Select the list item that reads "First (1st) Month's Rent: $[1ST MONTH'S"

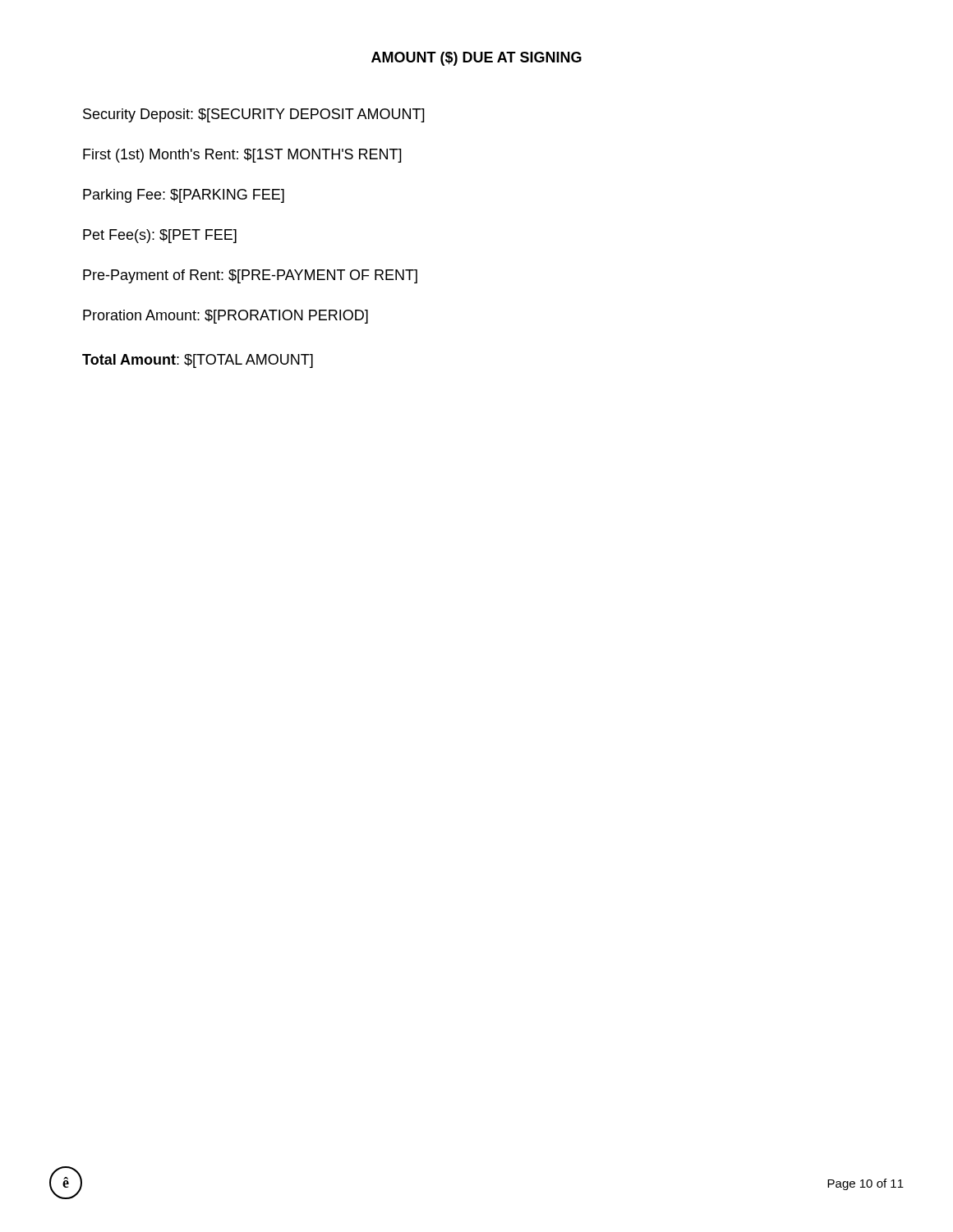click(x=242, y=154)
